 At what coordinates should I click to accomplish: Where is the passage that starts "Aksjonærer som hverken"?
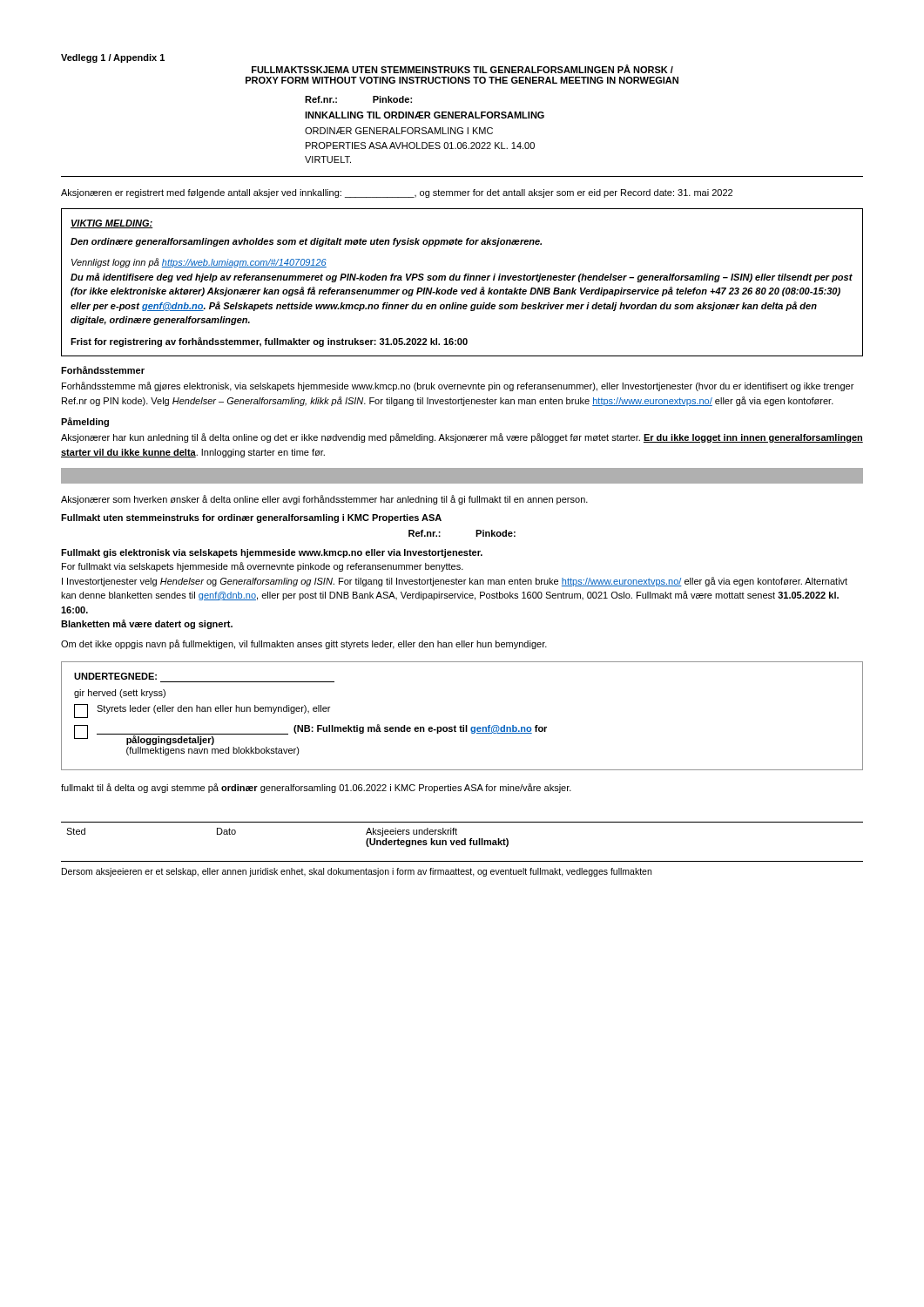pyautogui.click(x=325, y=499)
